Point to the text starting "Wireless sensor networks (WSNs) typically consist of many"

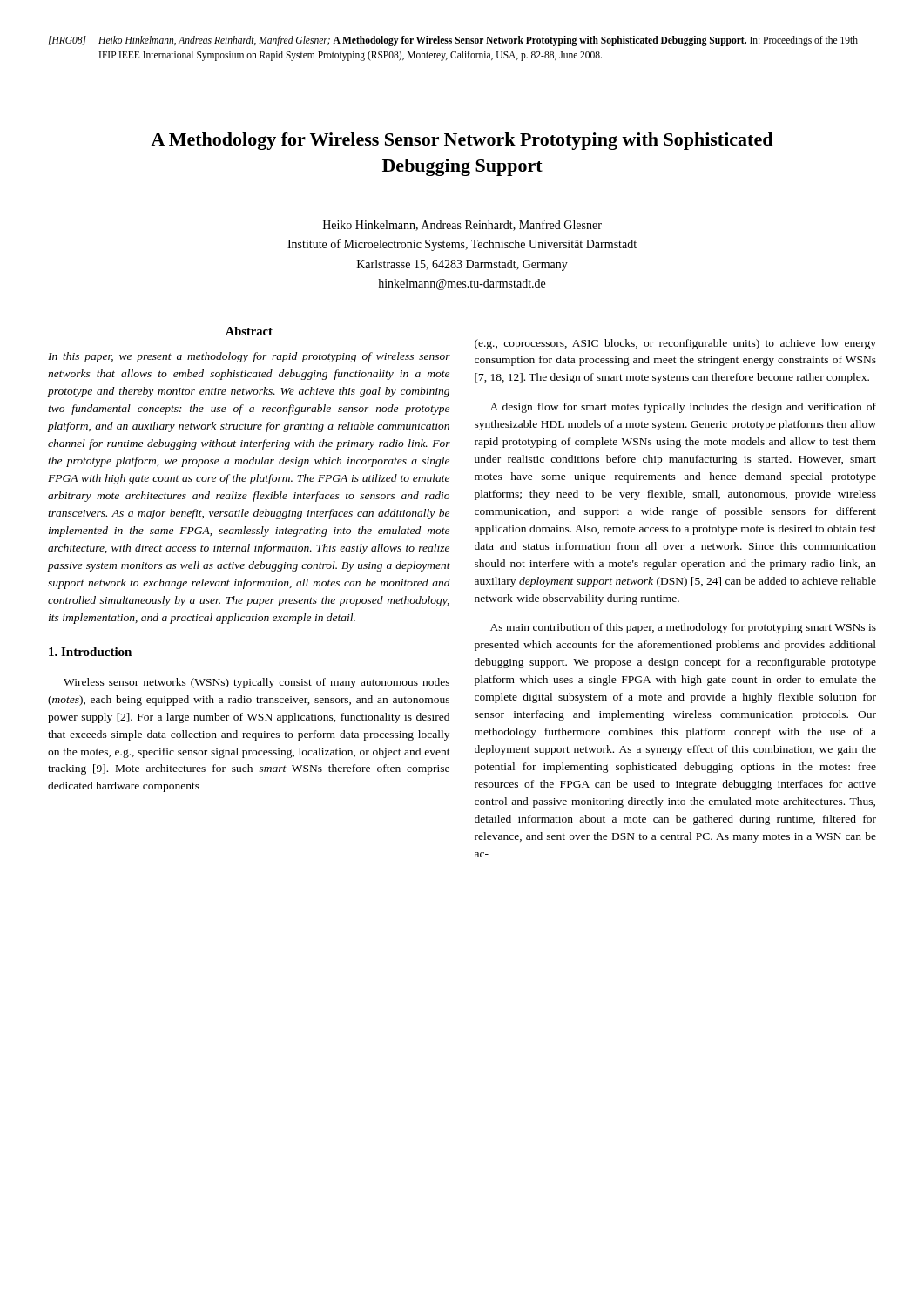pyautogui.click(x=249, y=734)
